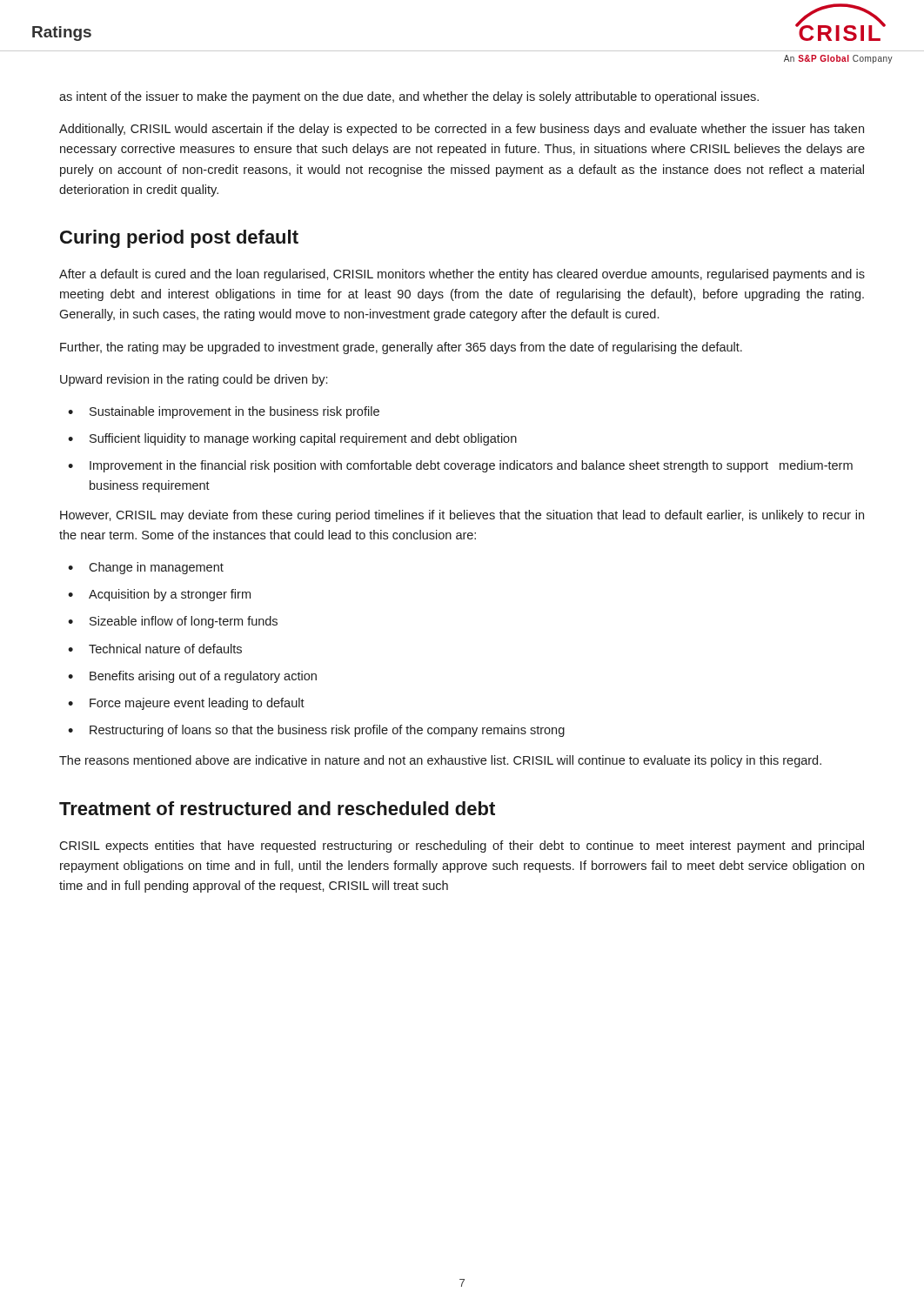Navigate to the element starting "Additionally, CRISIL would ascertain if the delay"

coord(462,159)
